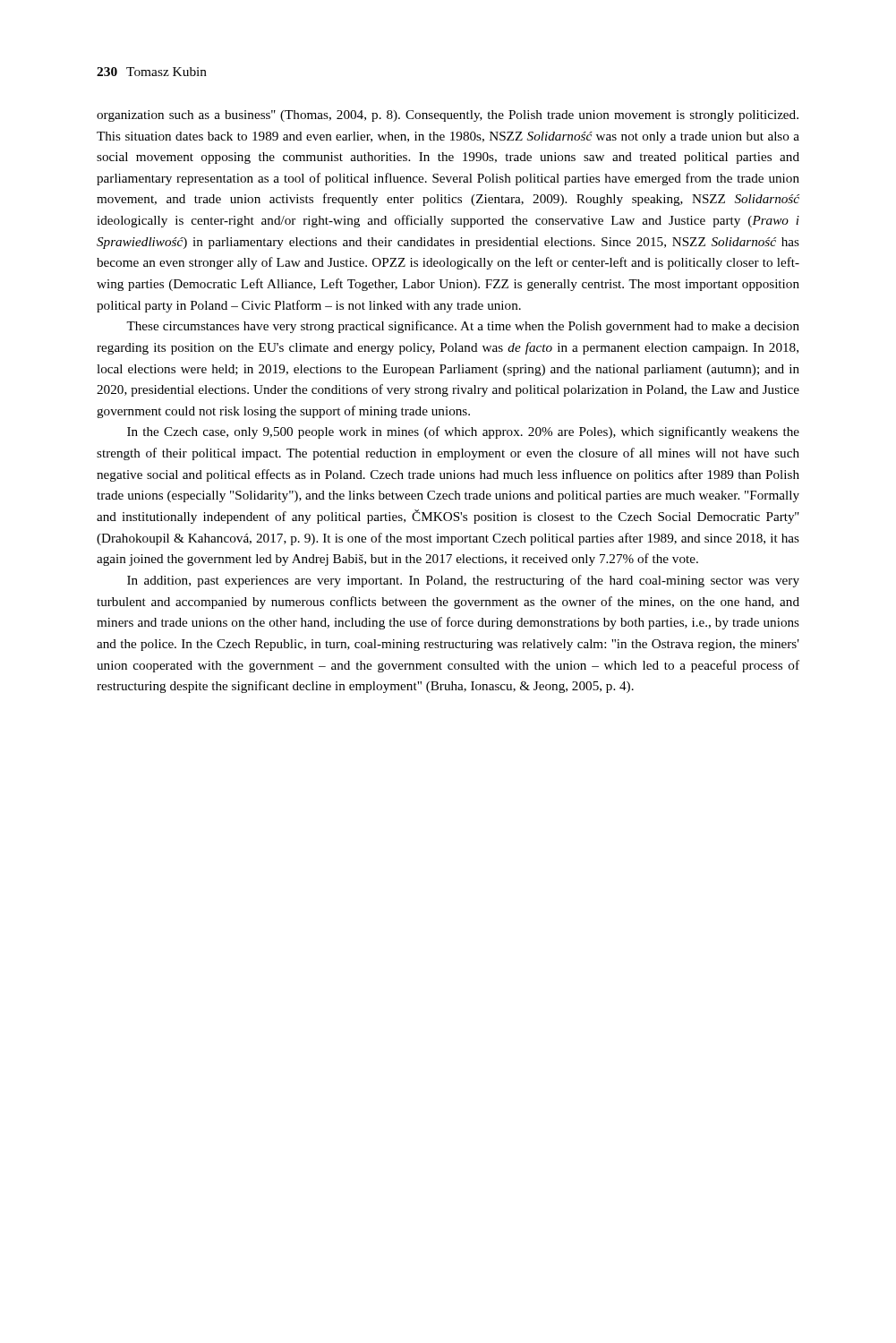Click on the text block starting "organization such as a business'' (Thomas, 2004,"

click(x=448, y=210)
